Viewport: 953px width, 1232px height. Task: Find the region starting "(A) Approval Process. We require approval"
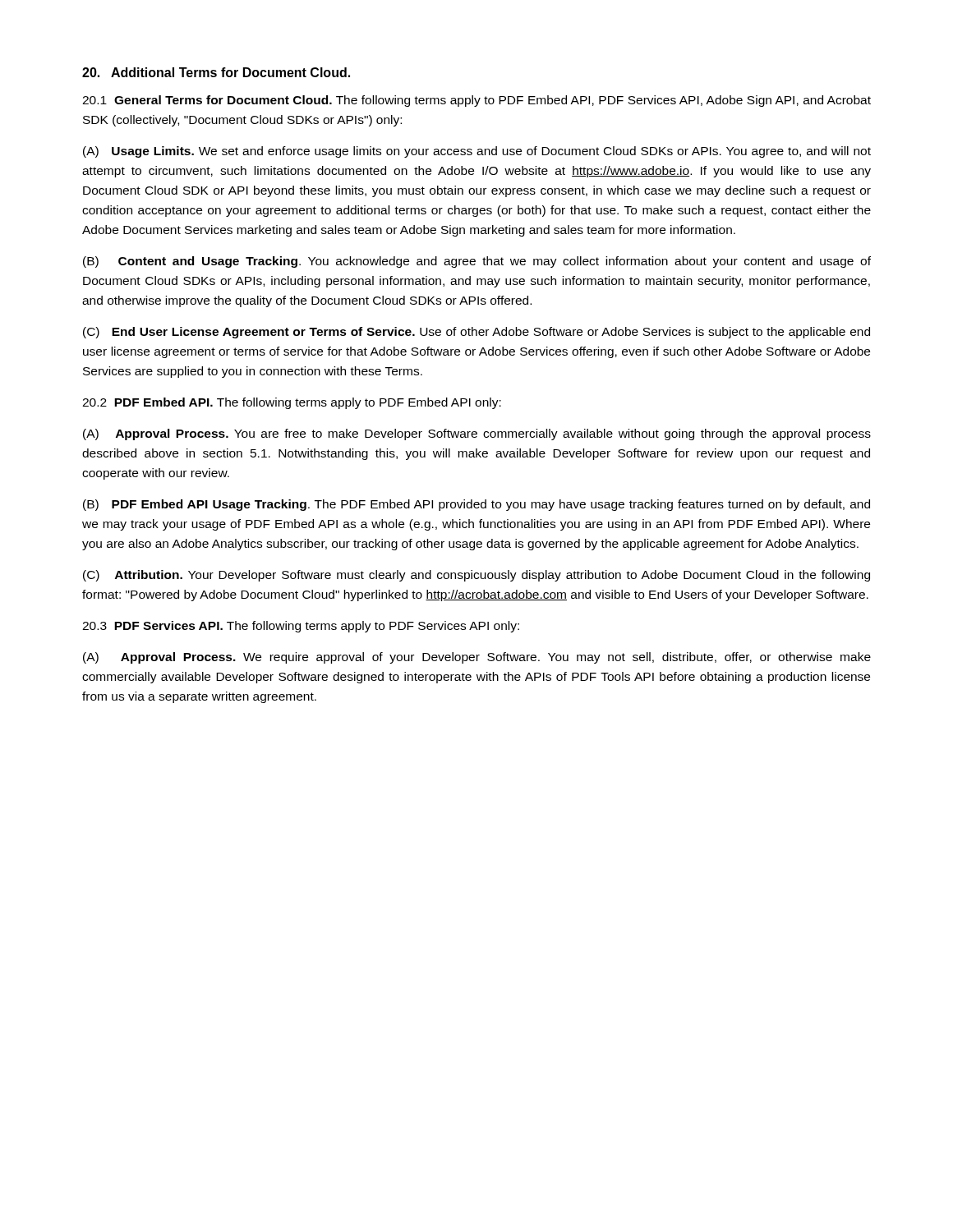coord(476,677)
